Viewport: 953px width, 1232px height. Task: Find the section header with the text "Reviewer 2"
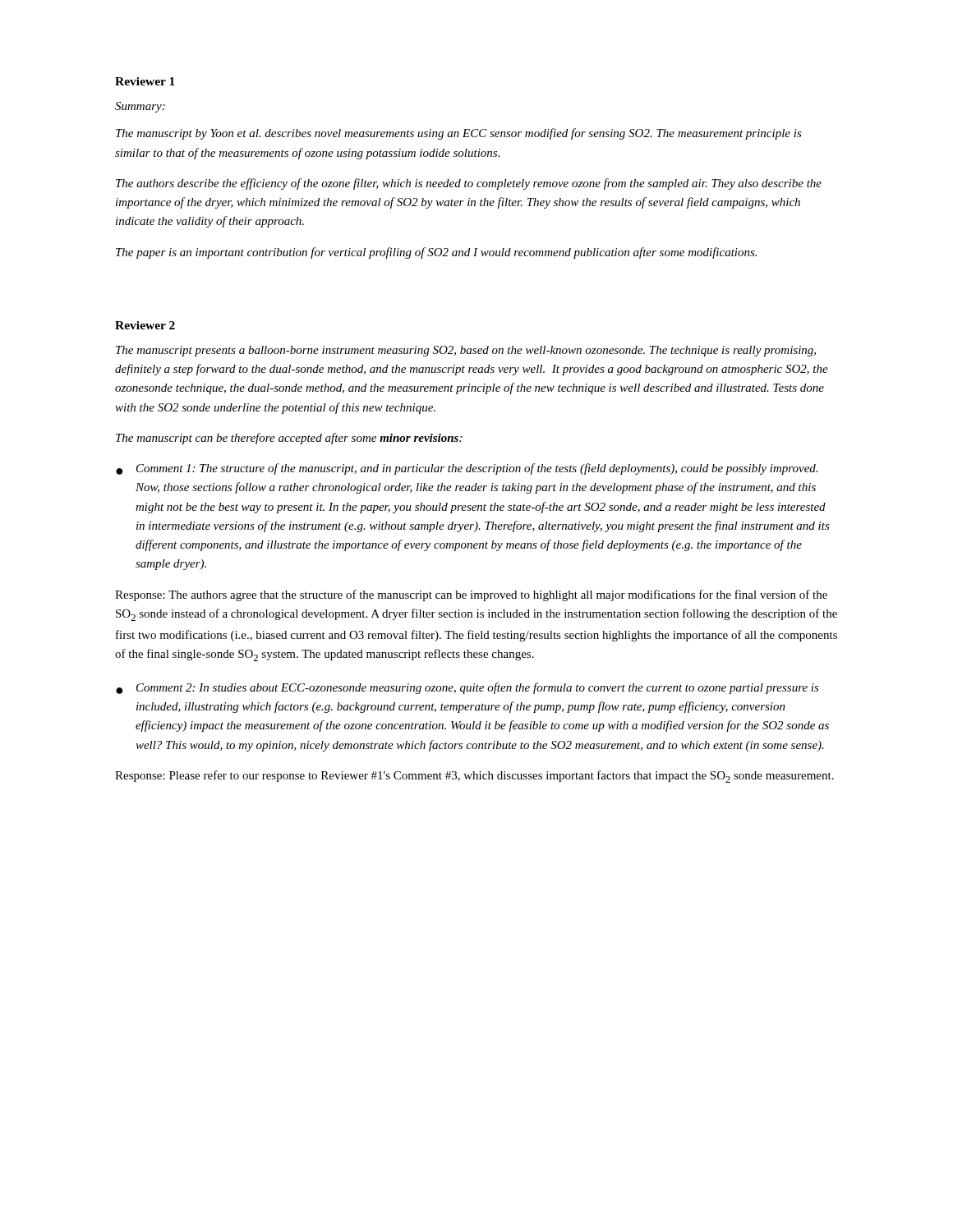coord(145,325)
